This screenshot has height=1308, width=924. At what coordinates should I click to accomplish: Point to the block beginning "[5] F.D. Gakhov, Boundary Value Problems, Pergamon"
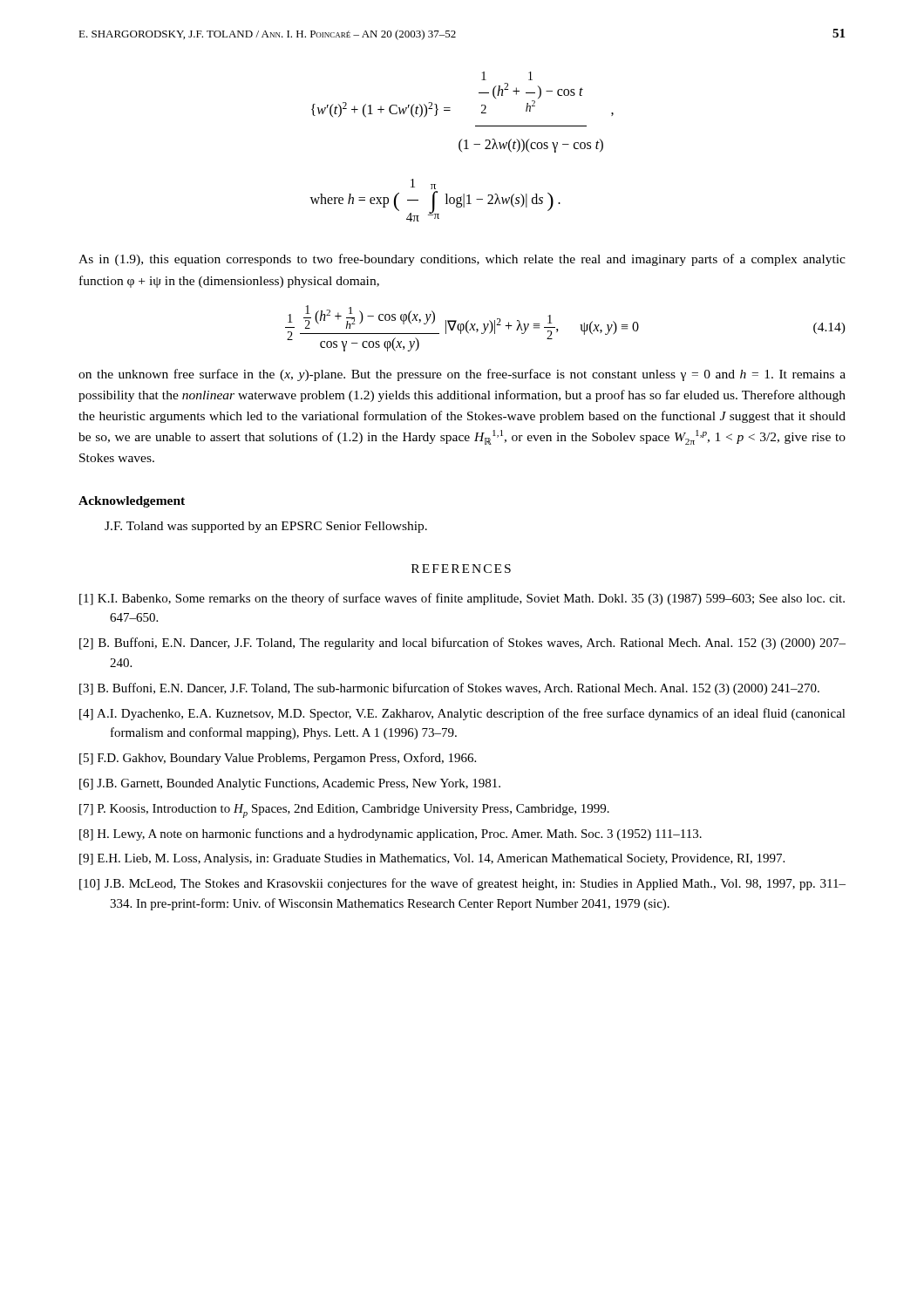click(x=278, y=758)
